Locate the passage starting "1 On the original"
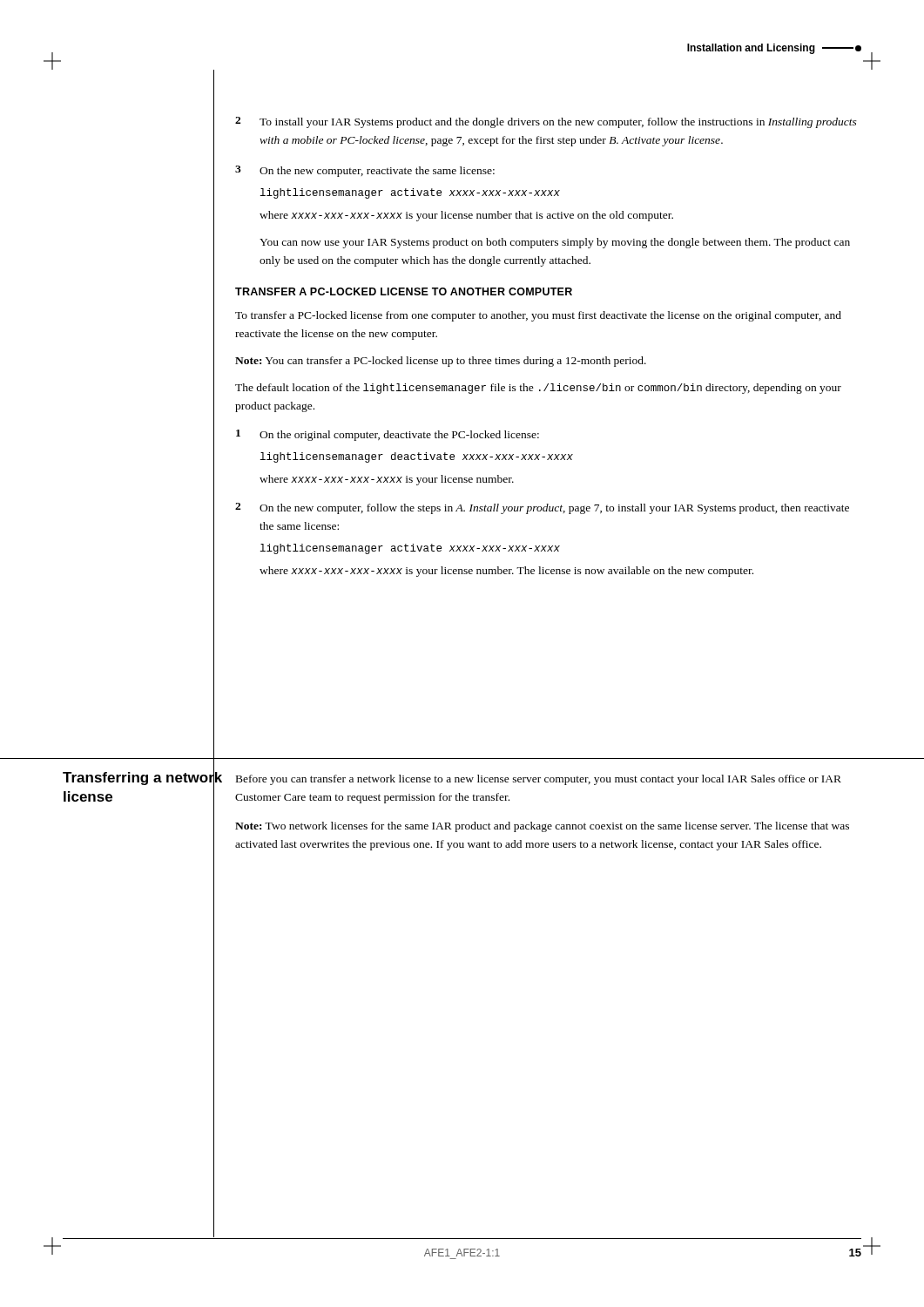This screenshot has height=1307, width=924. (x=548, y=435)
